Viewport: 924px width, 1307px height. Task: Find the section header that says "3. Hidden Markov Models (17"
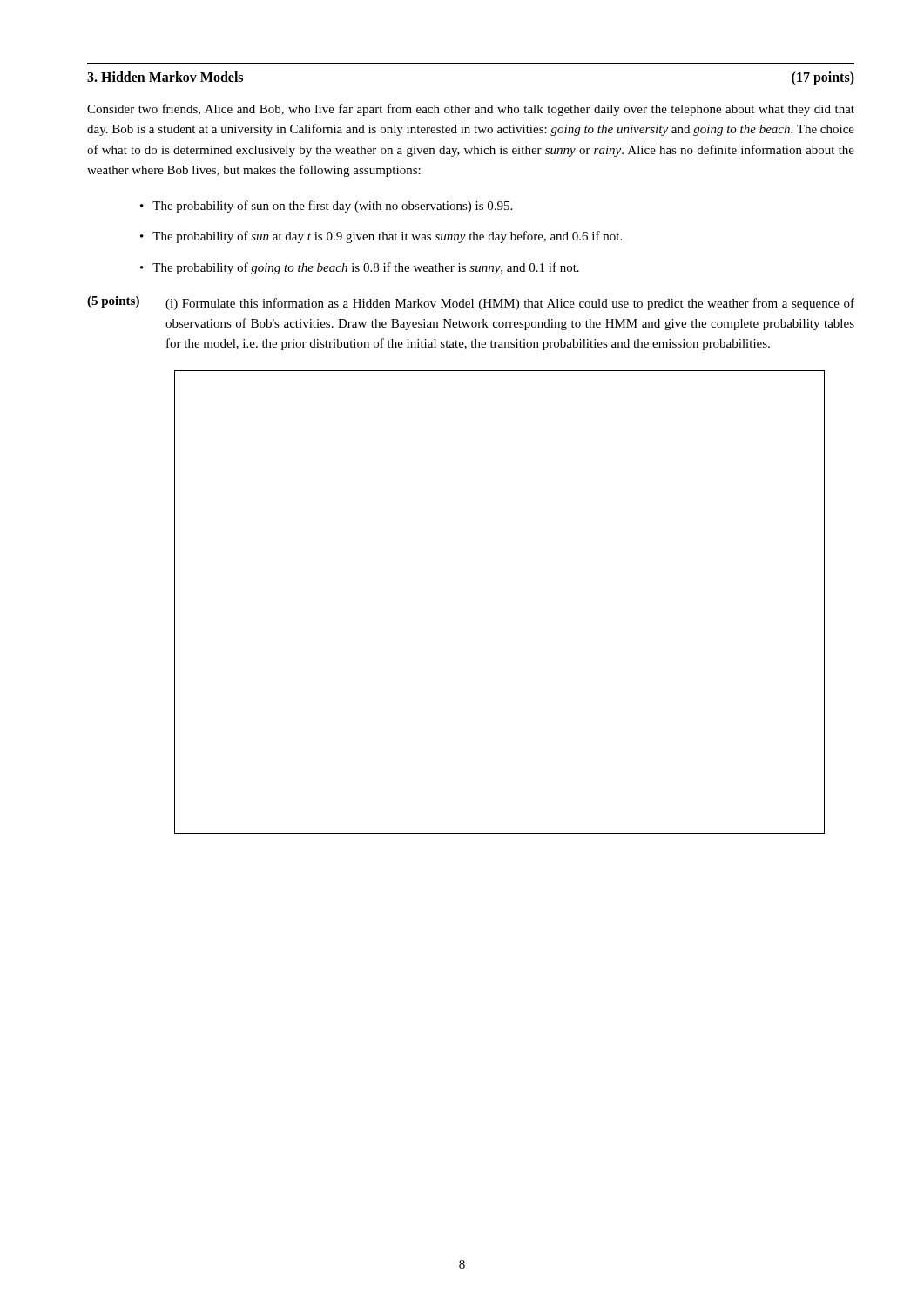click(168, 78)
